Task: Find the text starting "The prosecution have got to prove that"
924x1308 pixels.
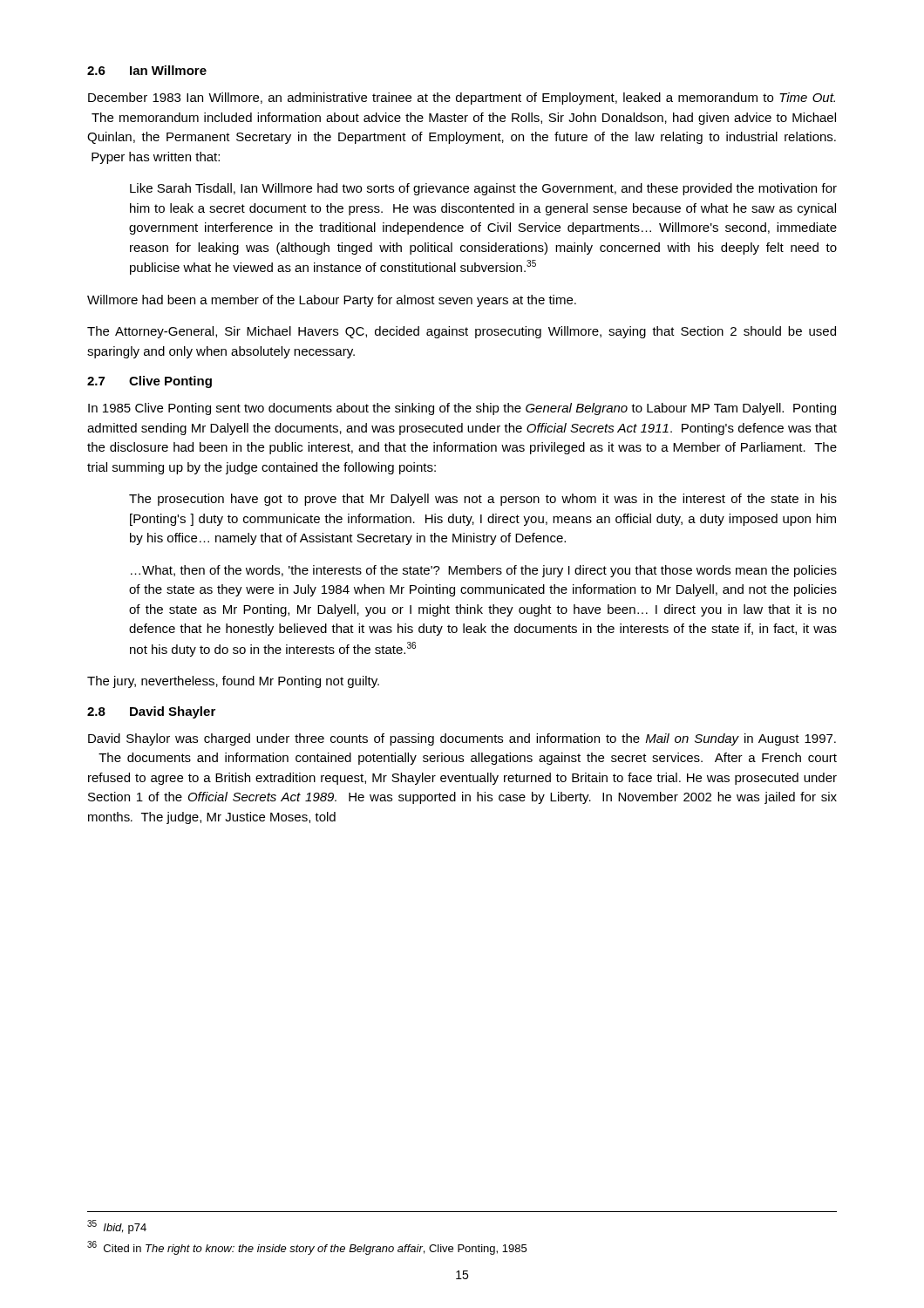Action: (x=483, y=574)
